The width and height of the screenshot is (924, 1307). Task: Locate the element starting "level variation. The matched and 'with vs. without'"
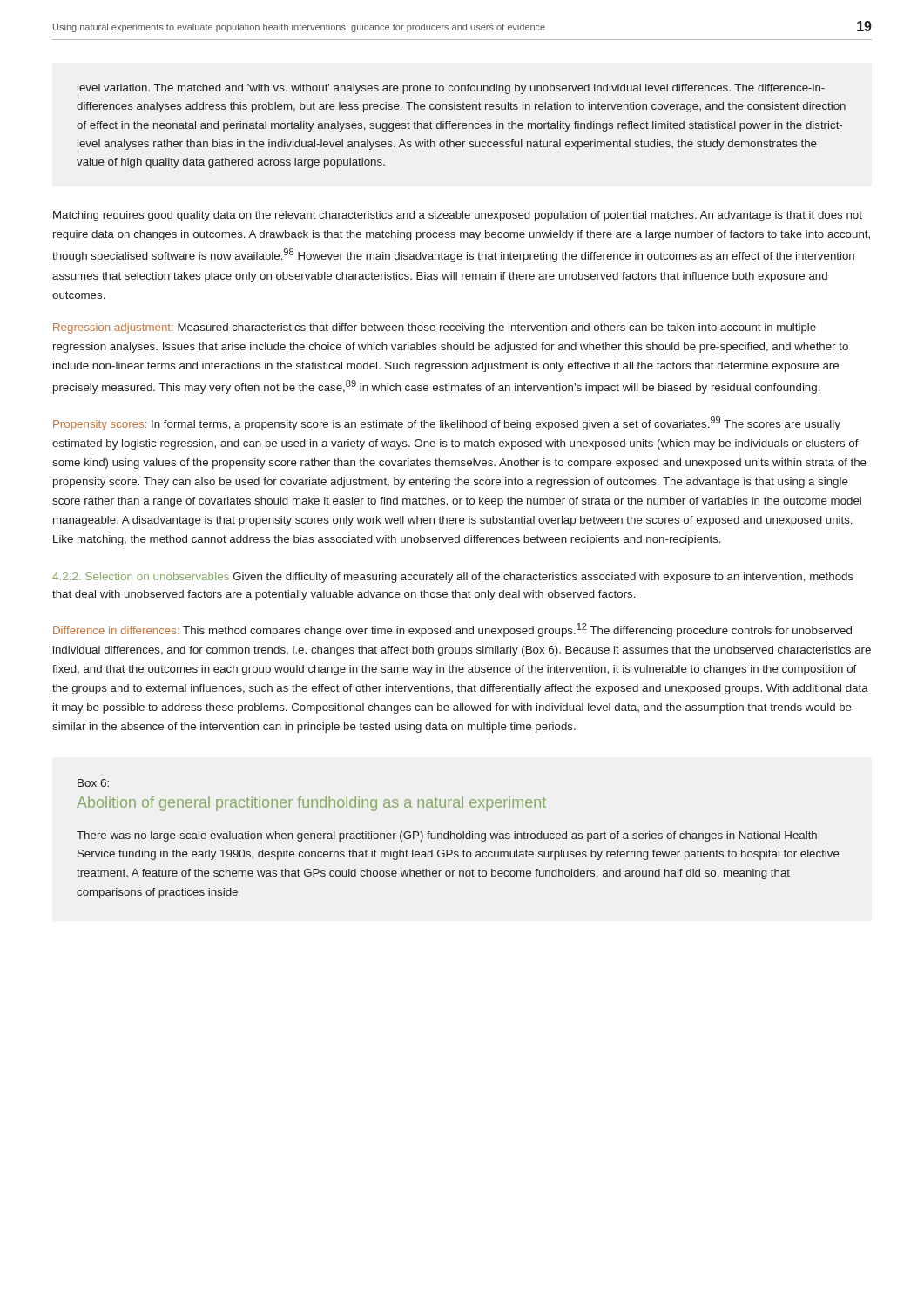point(462,125)
